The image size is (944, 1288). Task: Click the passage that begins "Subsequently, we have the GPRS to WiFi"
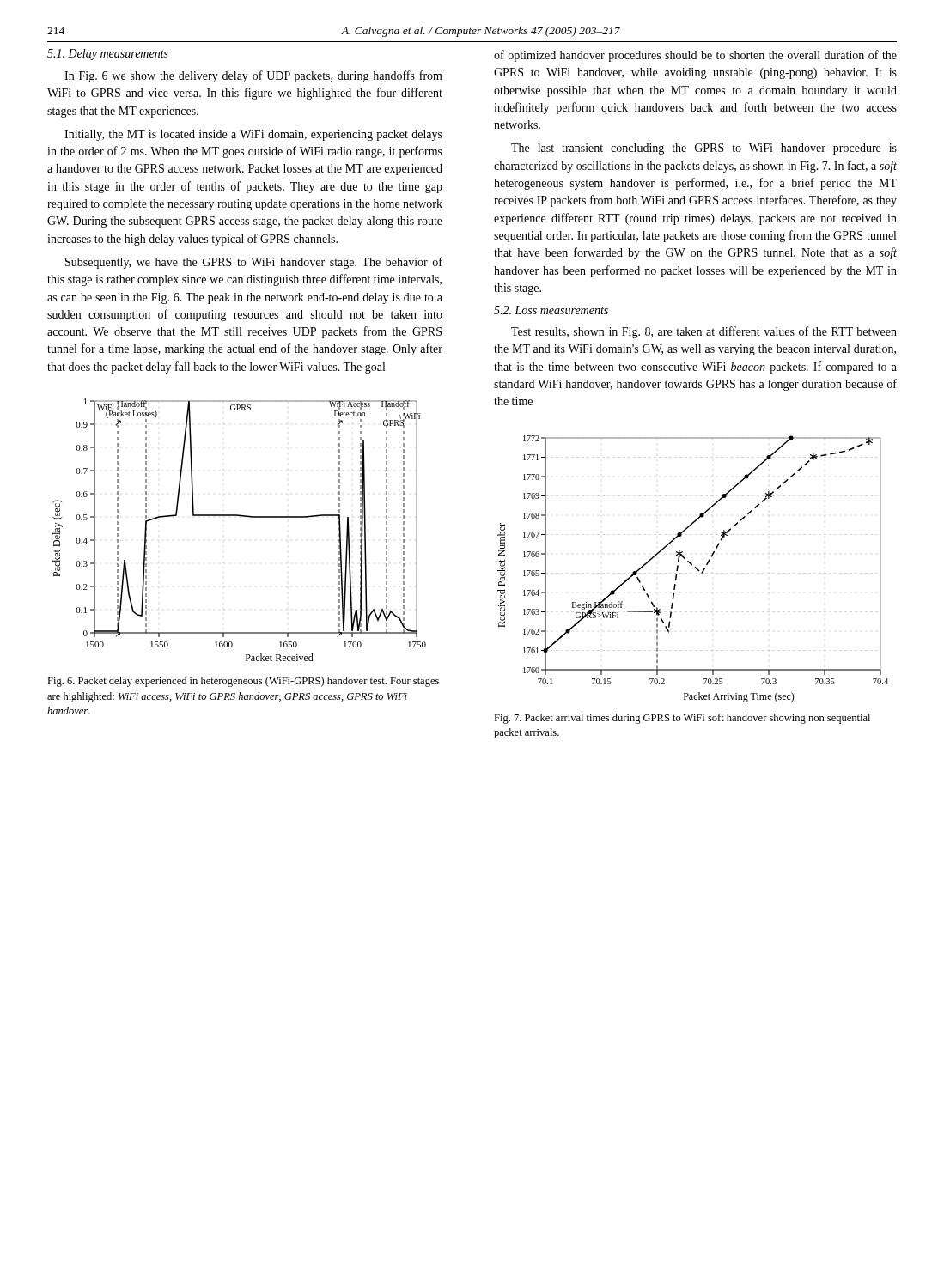[245, 315]
